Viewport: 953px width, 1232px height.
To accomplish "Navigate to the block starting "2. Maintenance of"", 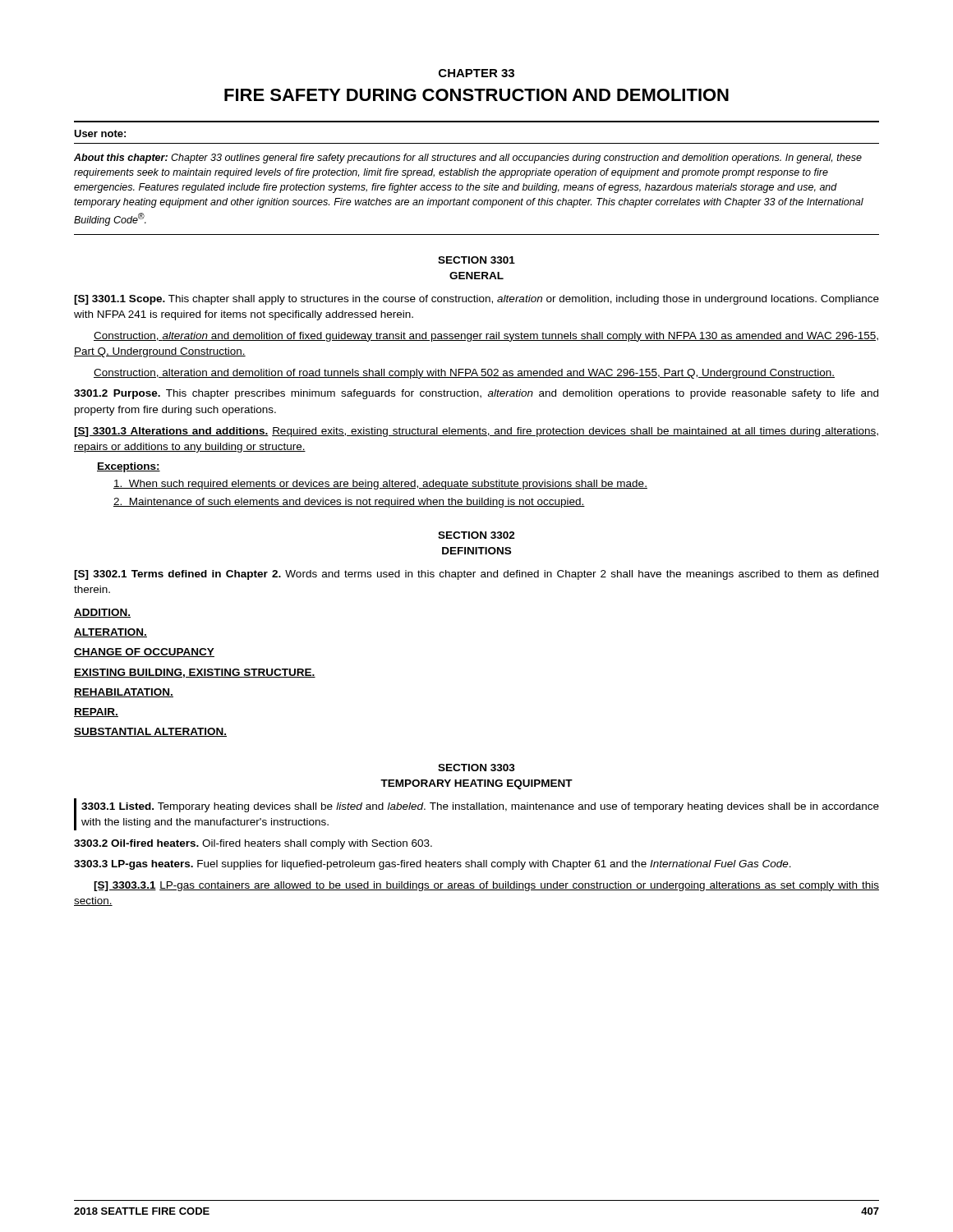I will tap(349, 502).
